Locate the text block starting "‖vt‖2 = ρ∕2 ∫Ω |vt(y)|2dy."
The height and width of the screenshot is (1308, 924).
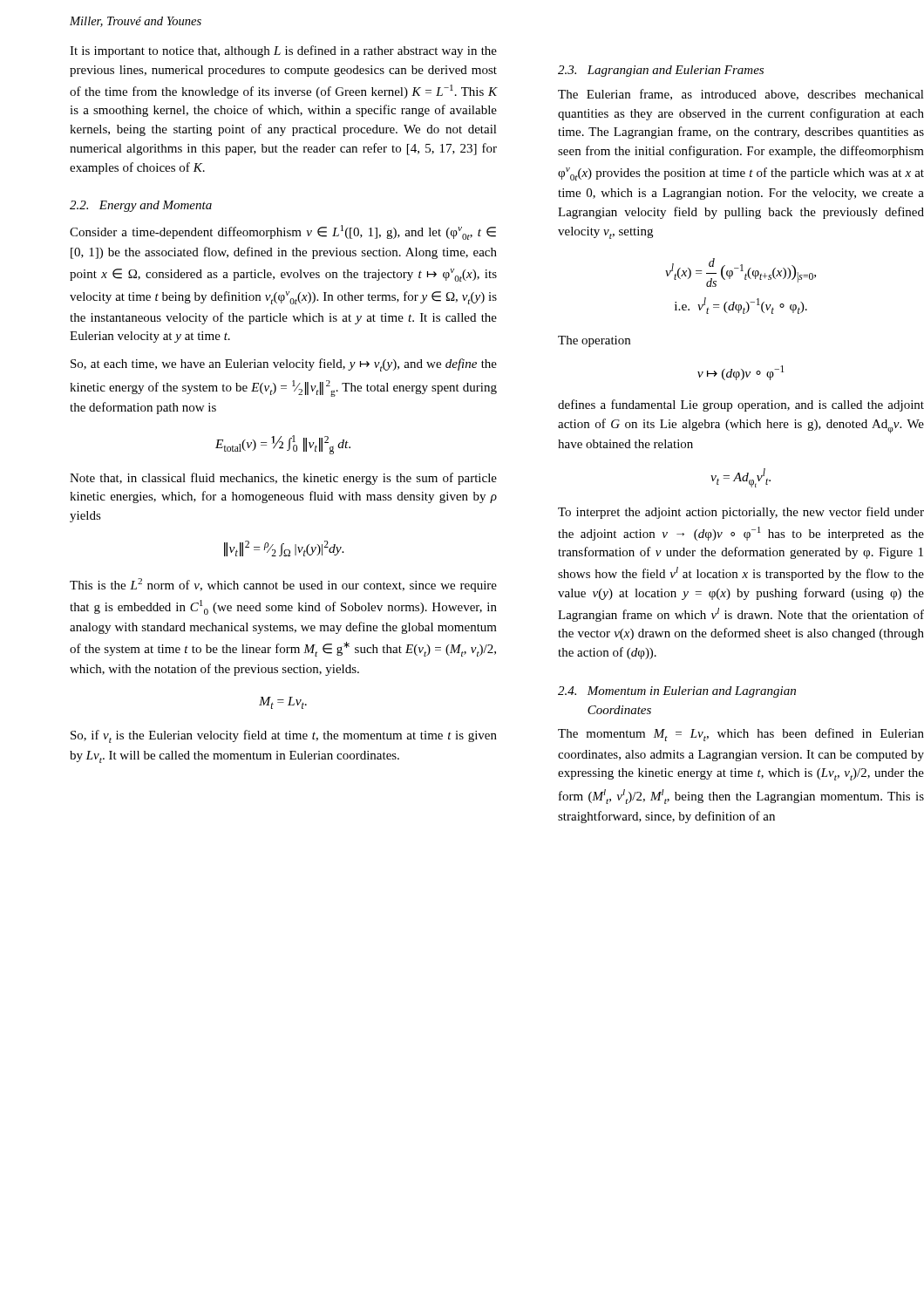(283, 549)
